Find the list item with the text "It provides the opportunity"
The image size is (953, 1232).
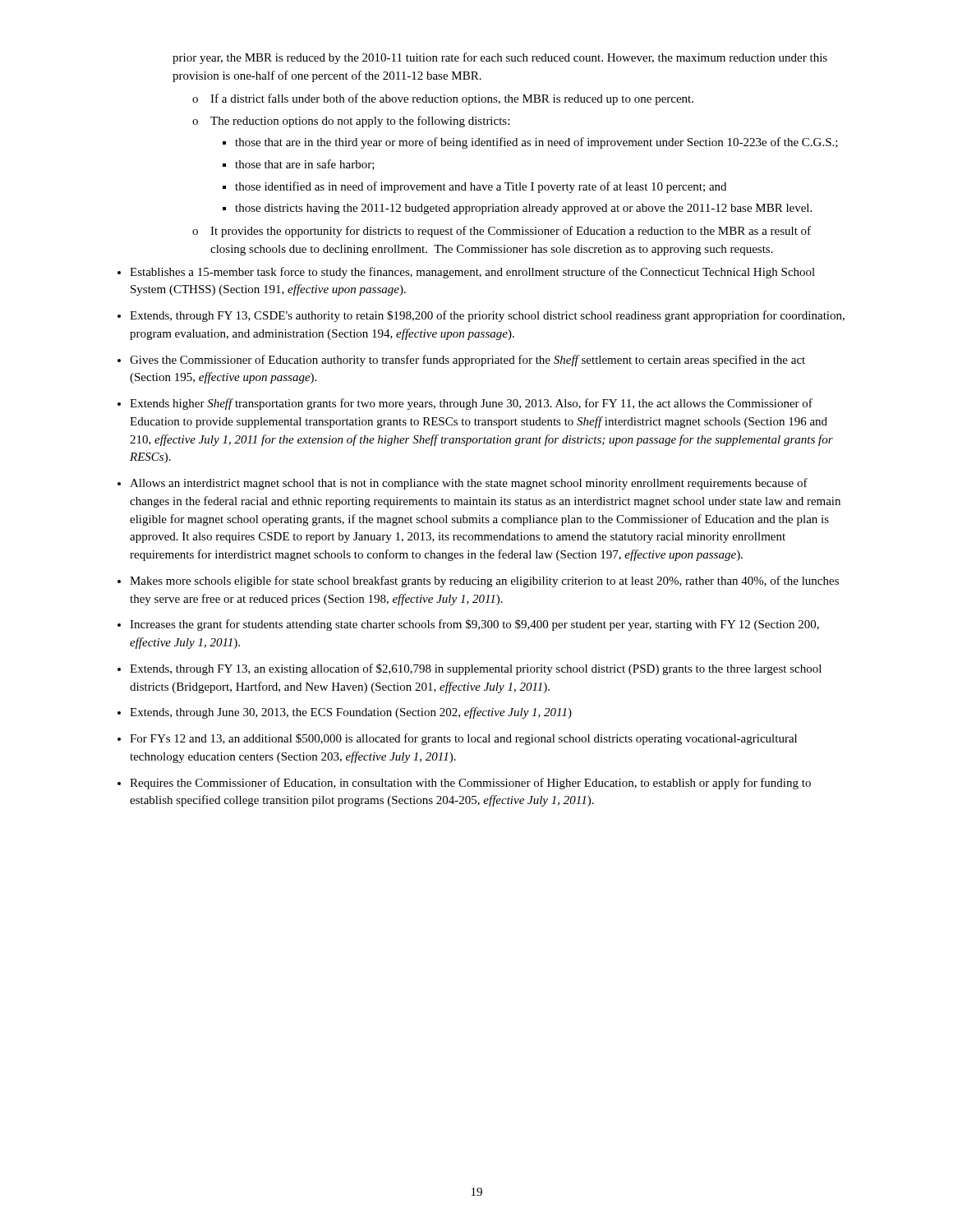(x=511, y=240)
